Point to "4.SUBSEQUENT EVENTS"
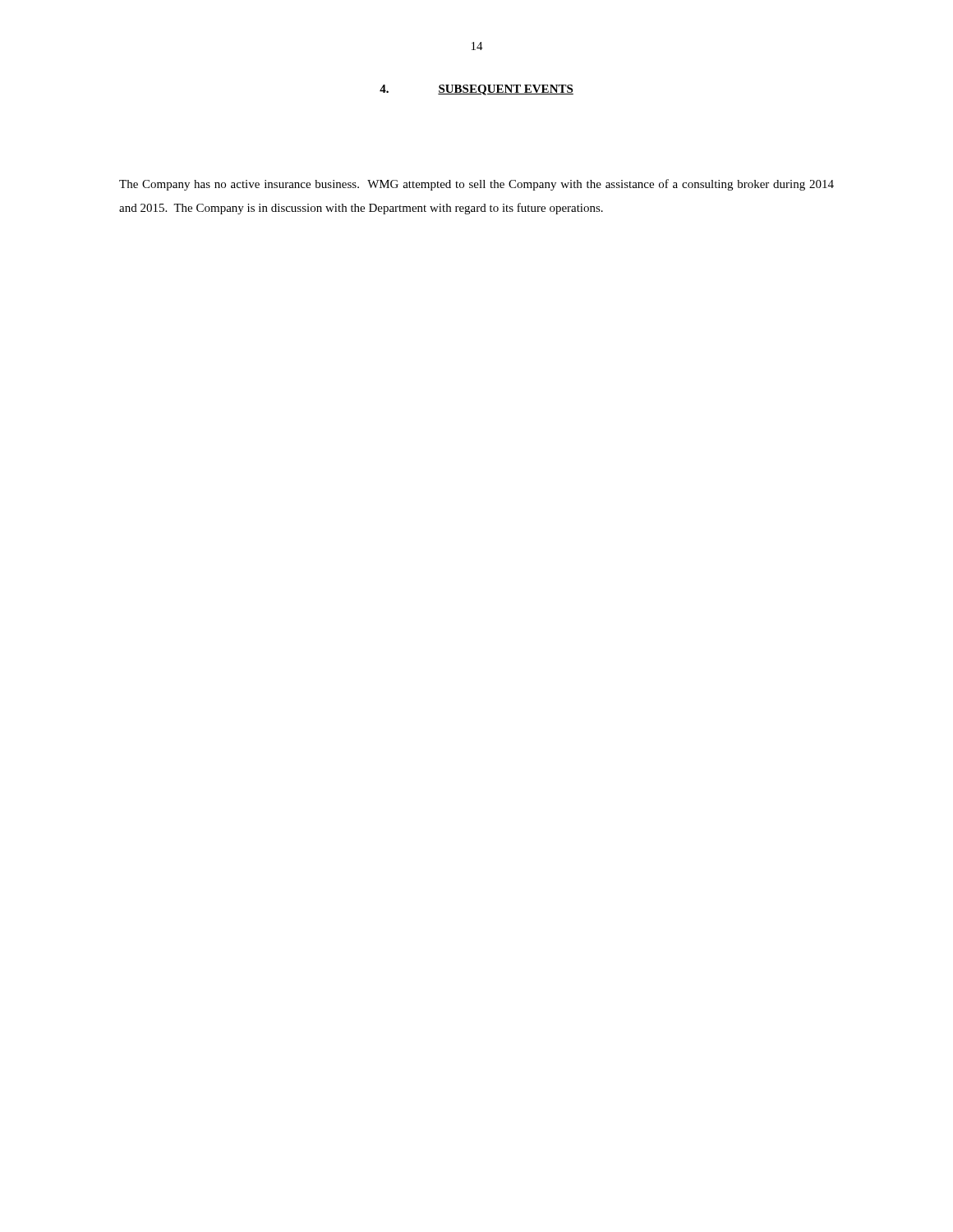Viewport: 953px width, 1232px height. (x=476, y=89)
